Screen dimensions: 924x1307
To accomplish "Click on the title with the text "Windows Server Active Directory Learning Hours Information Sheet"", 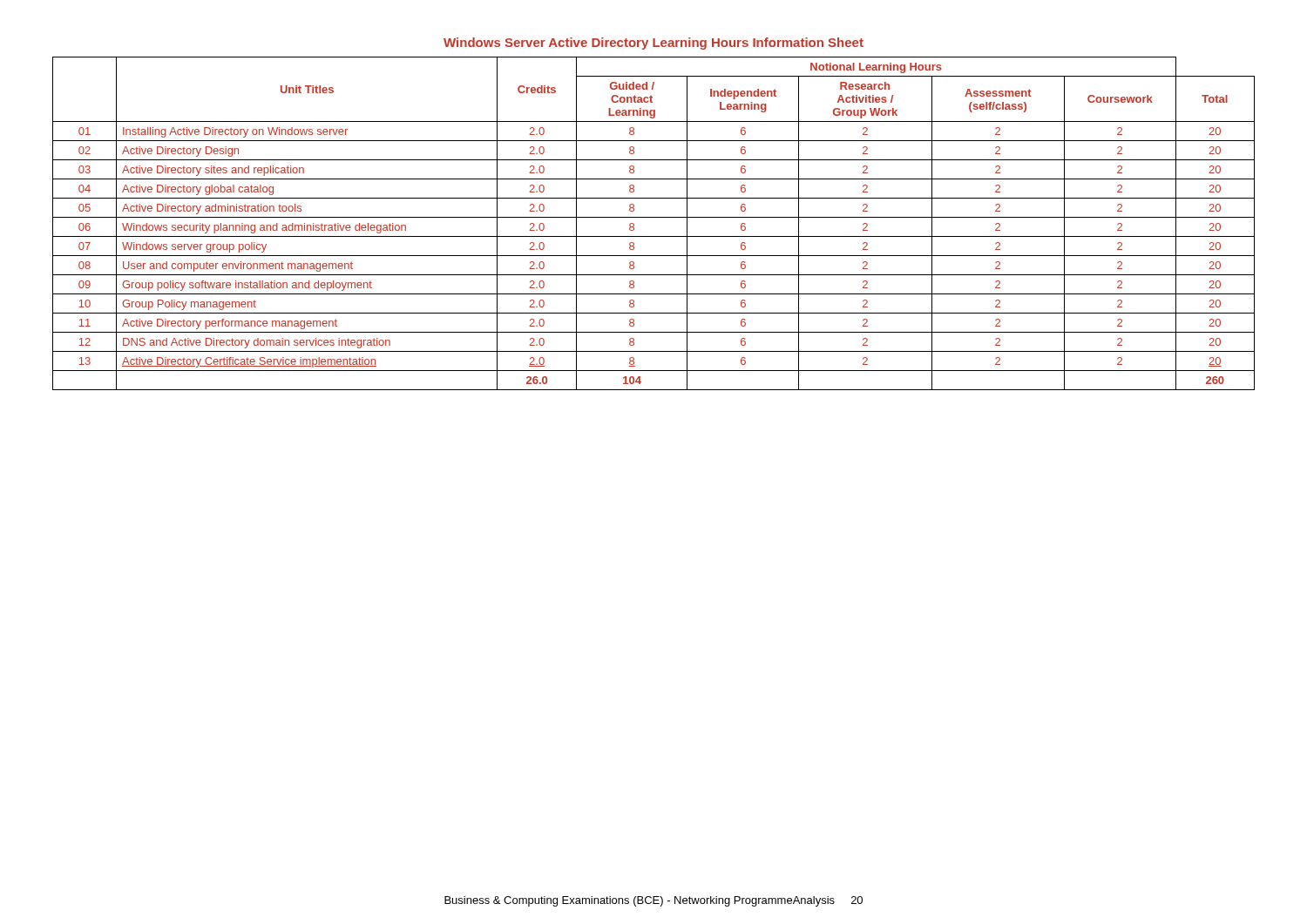I will click(654, 42).
